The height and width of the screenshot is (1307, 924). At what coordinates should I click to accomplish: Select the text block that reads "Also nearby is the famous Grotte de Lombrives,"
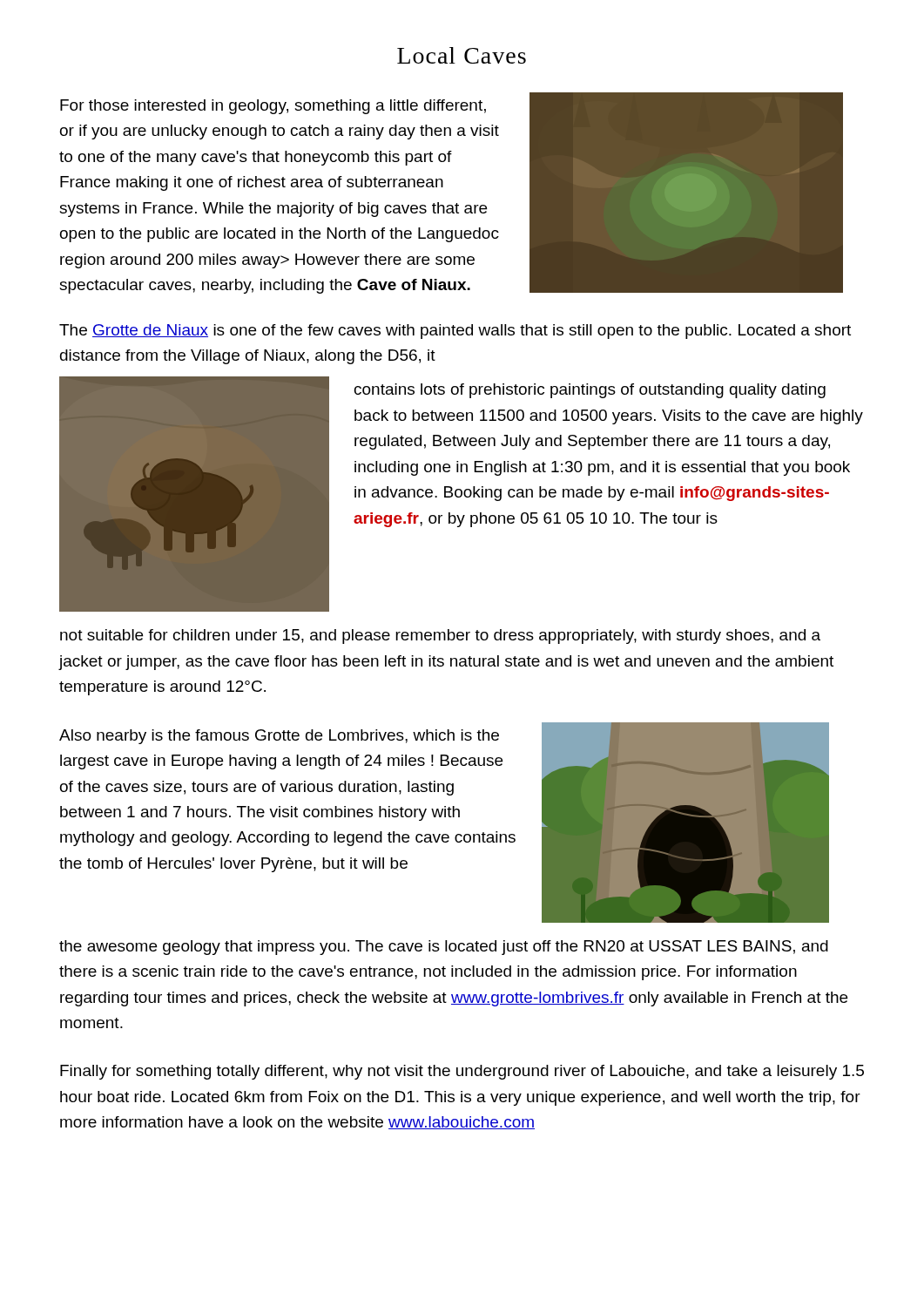click(288, 799)
